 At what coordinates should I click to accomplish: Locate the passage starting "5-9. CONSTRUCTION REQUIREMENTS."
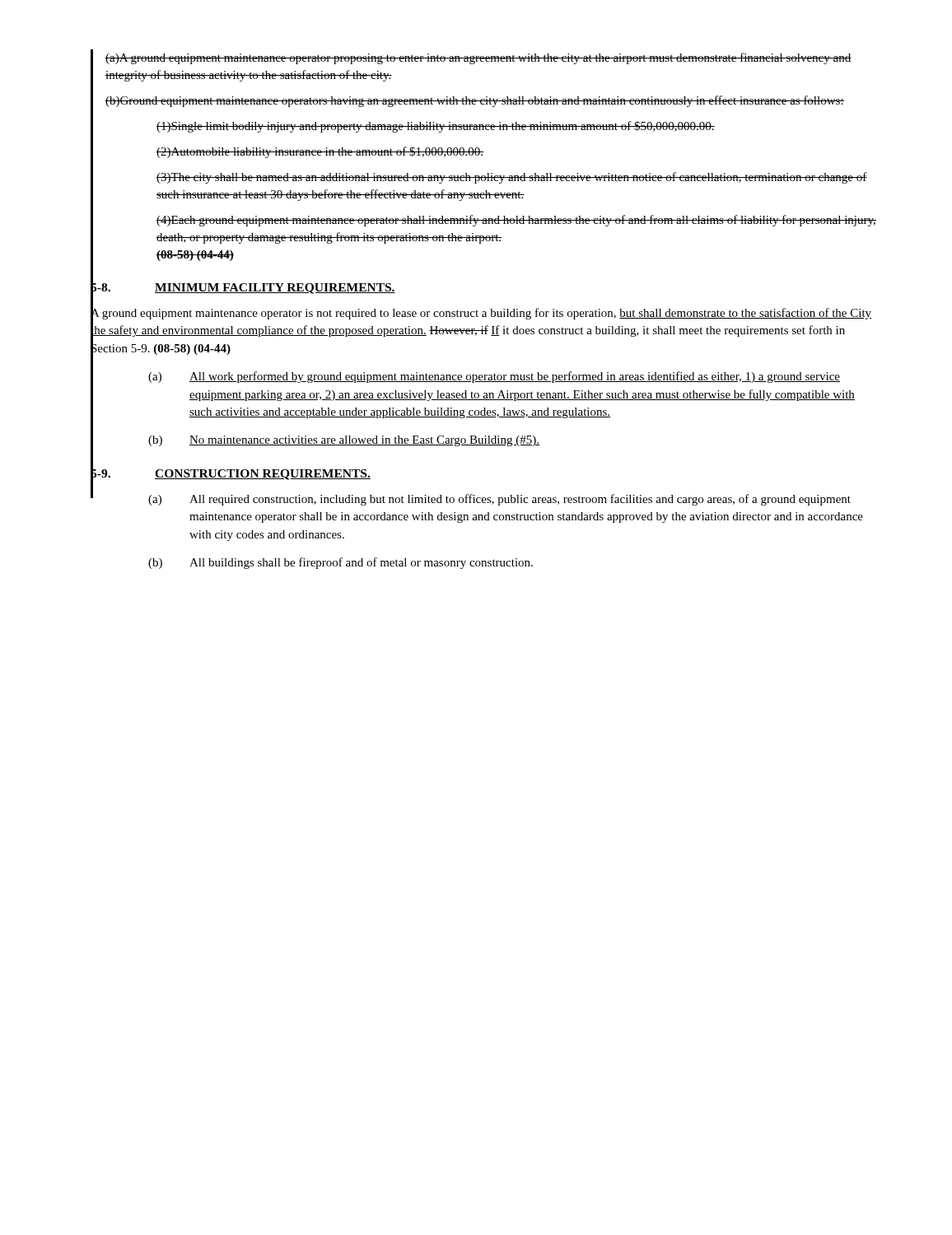[x=231, y=473]
